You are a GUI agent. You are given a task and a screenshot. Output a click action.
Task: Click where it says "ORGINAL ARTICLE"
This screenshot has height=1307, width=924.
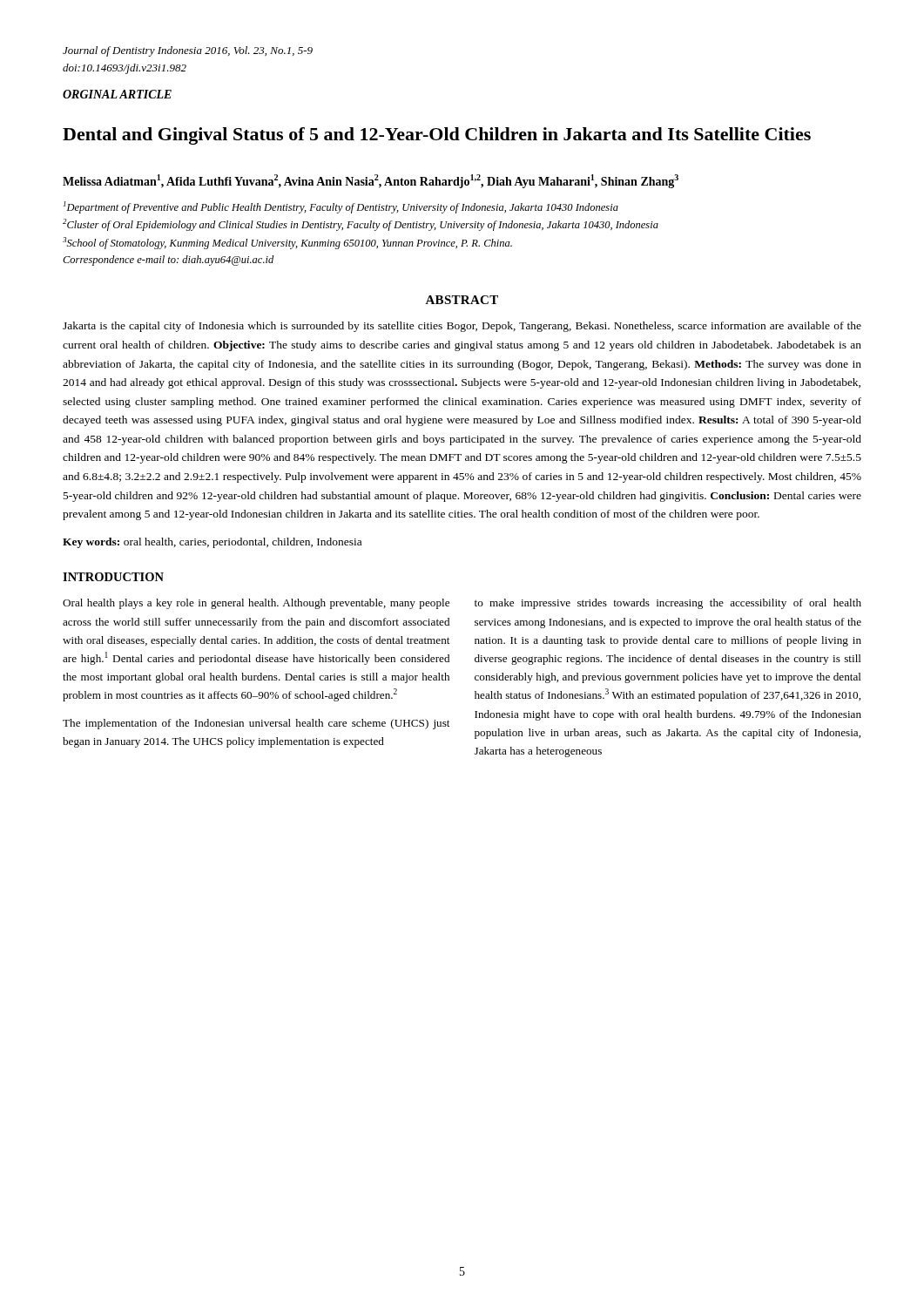click(117, 94)
